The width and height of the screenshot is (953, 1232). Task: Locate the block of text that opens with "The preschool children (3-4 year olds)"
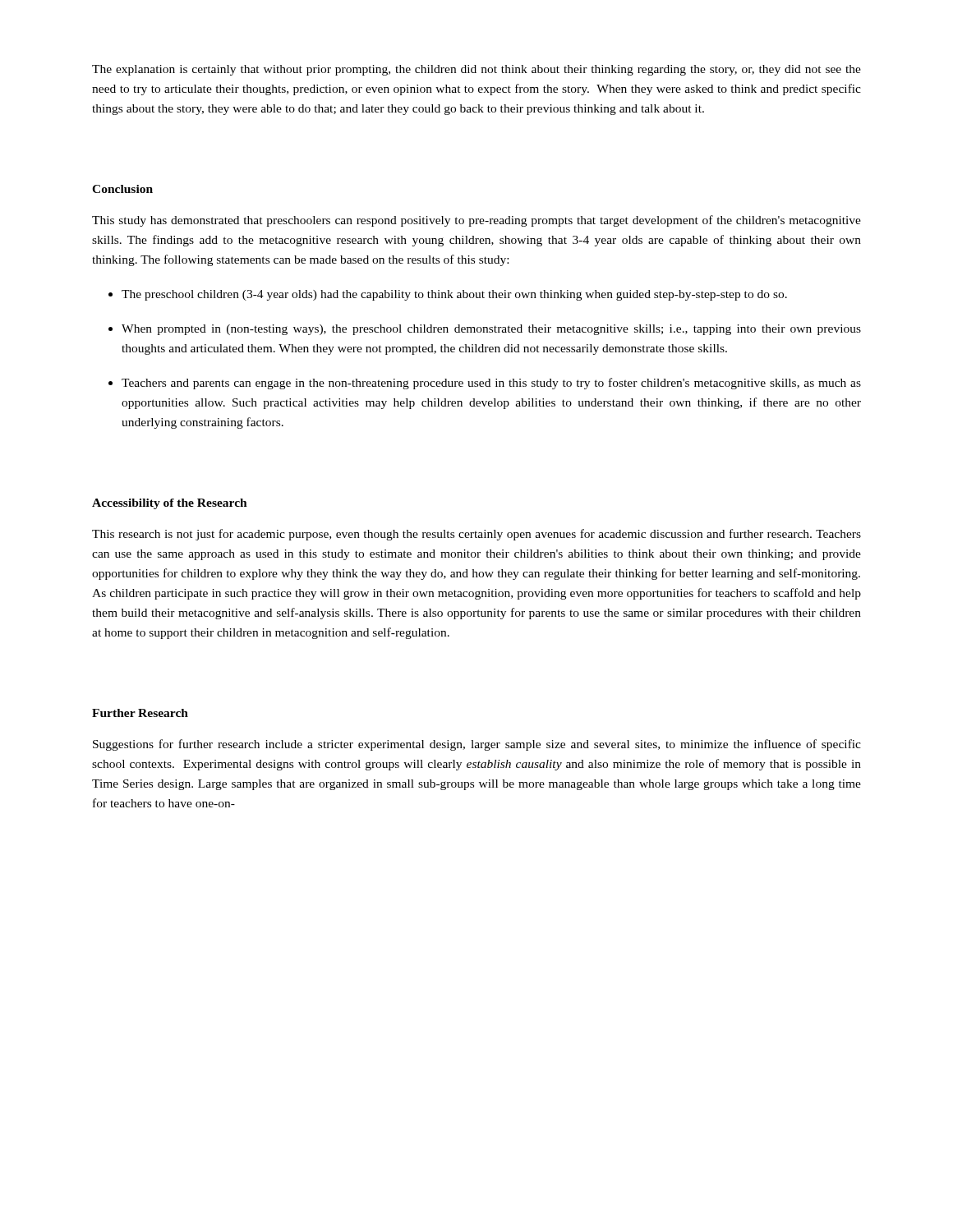pyautogui.click(x=476, y=294)
